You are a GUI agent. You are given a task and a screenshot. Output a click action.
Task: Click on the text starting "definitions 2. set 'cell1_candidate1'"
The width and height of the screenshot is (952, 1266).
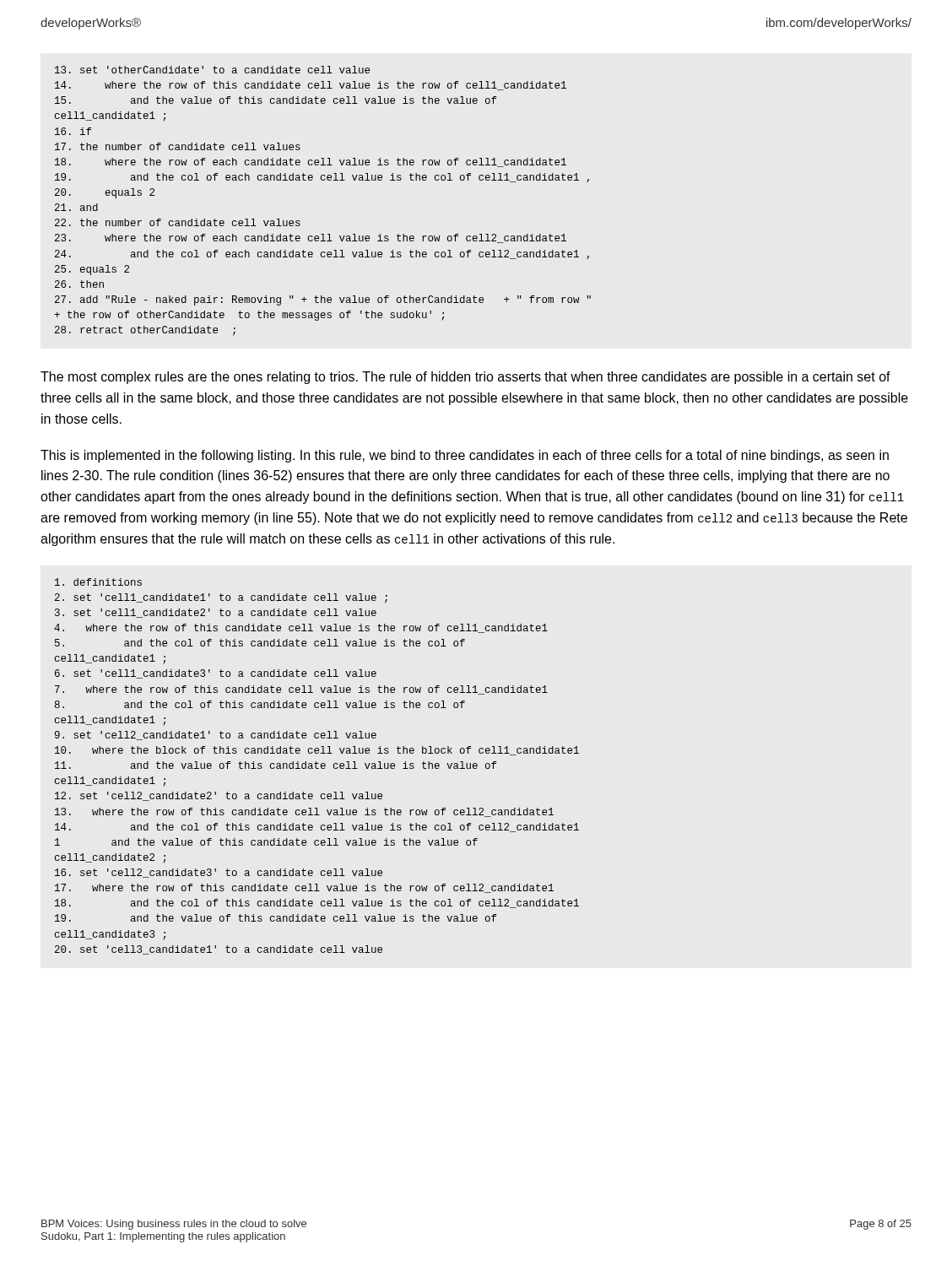476,766
